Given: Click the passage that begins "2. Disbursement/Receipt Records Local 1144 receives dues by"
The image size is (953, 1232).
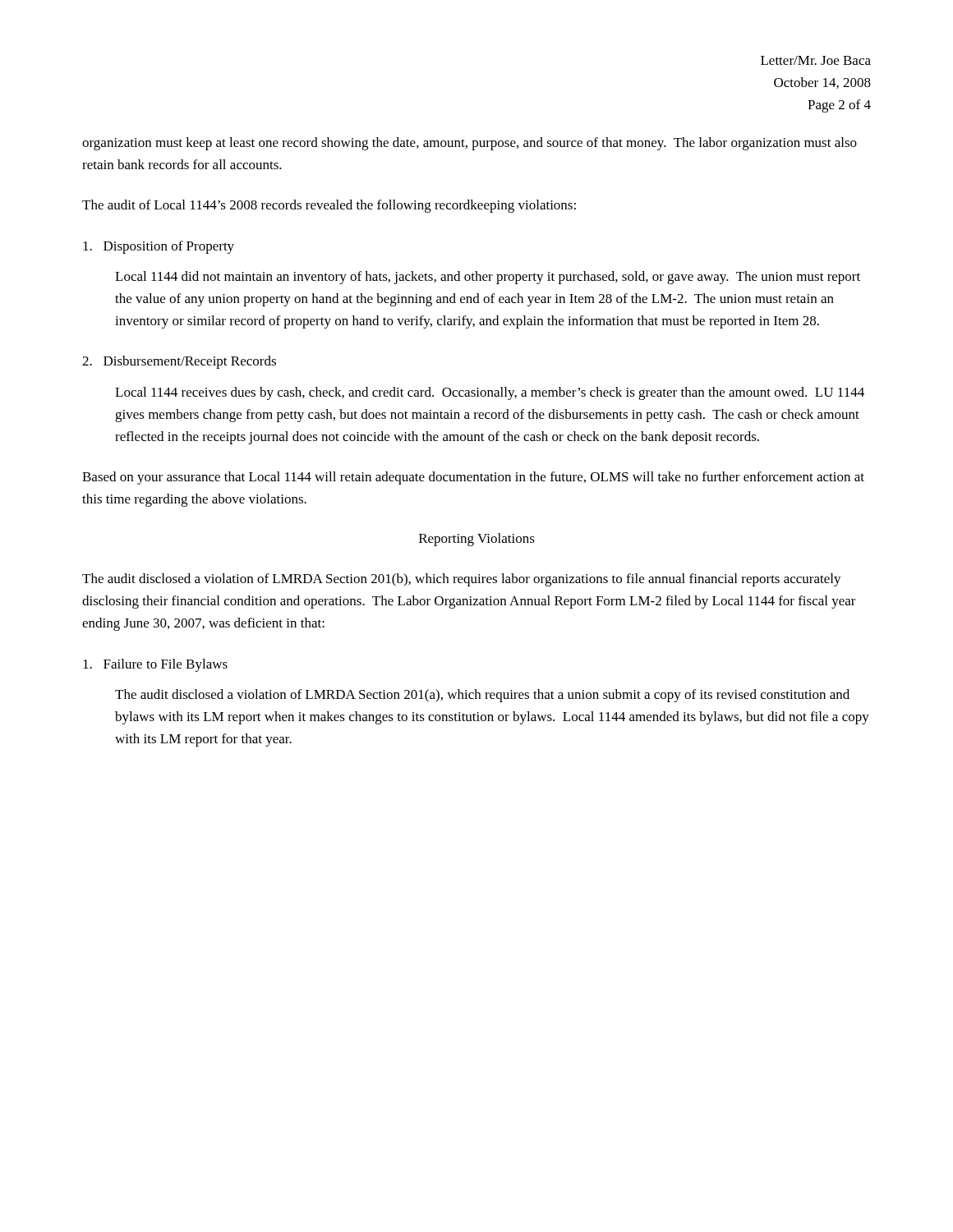Looking at the screenshot, I should coord(476,399).
